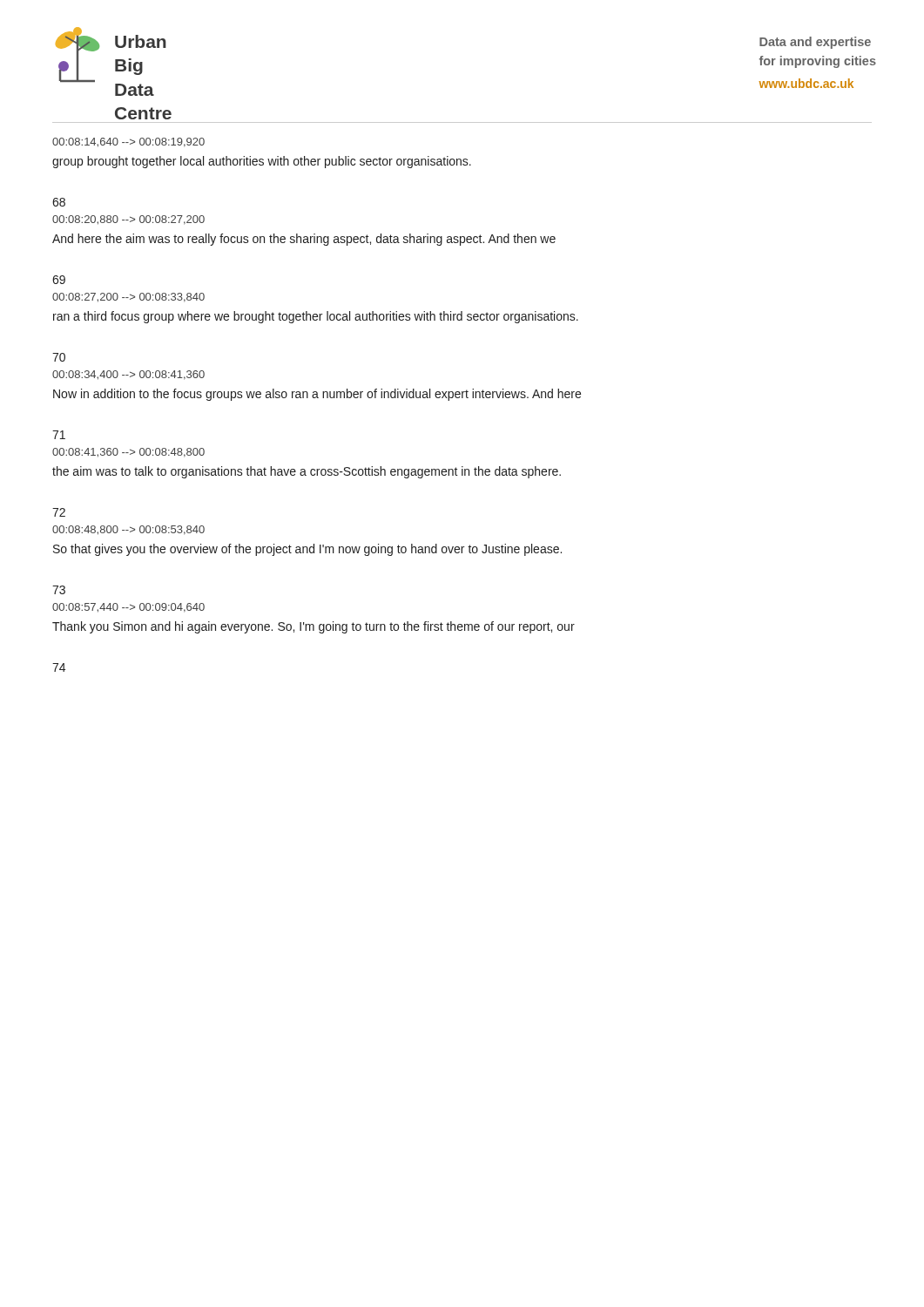This screenshot has height=1307, width=924.
Task: Where does it say "00:08:20,880 --> 00:08:27,200"?
Action: (x=129, y=219)
